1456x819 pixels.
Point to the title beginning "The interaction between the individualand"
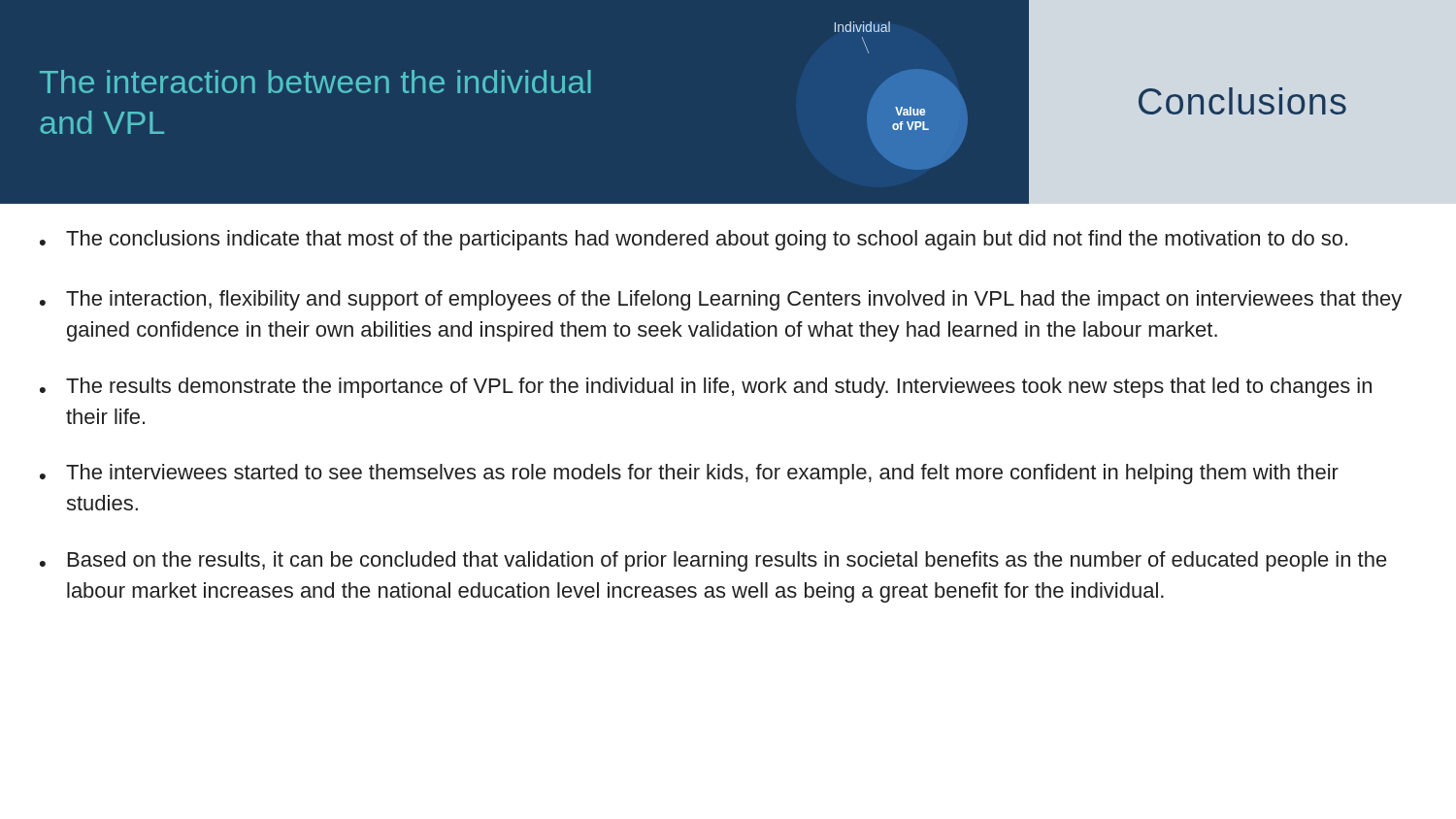click(x=316, y=102)
